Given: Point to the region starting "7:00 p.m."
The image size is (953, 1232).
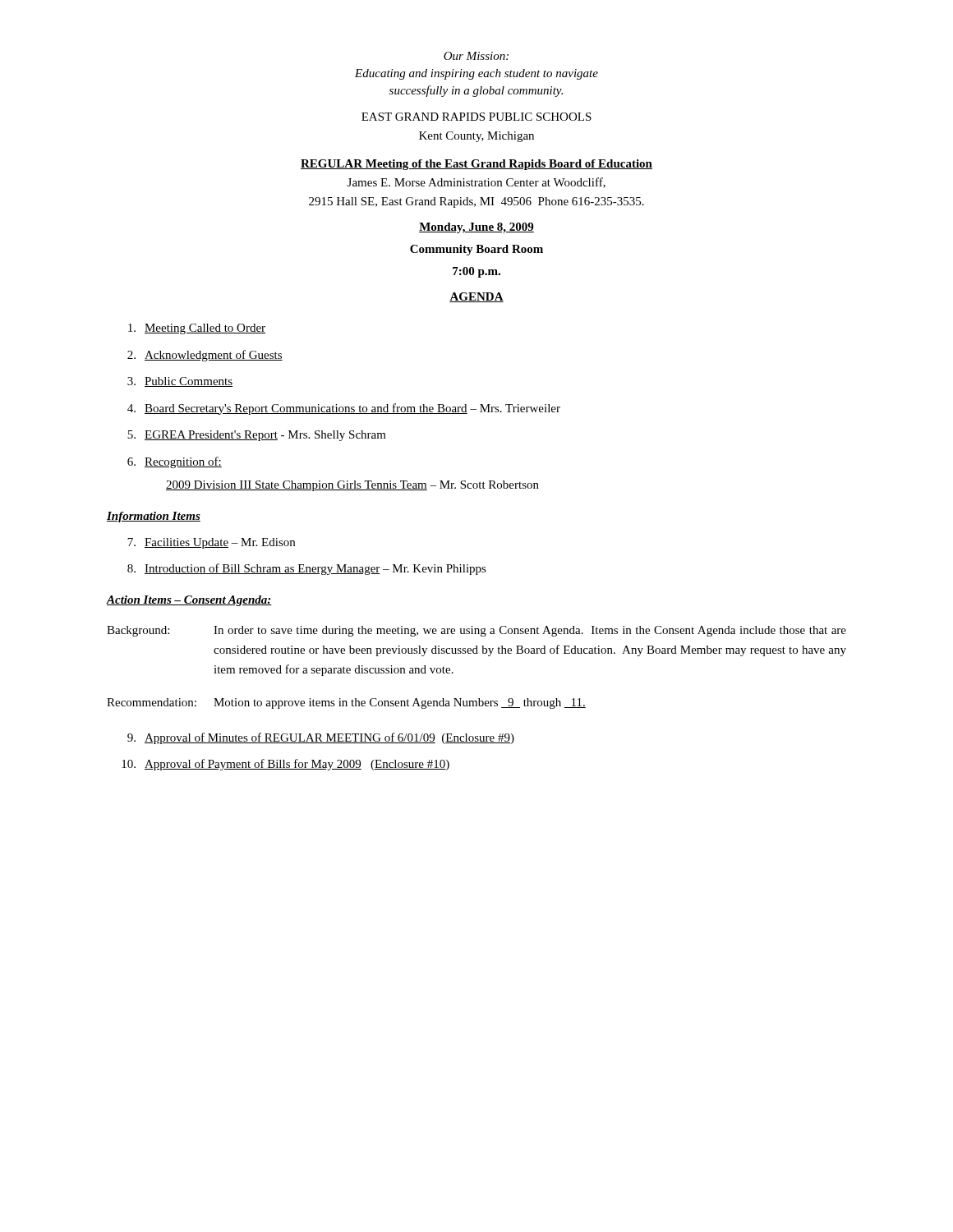Looking at the screenshot, I should point(476,271).
